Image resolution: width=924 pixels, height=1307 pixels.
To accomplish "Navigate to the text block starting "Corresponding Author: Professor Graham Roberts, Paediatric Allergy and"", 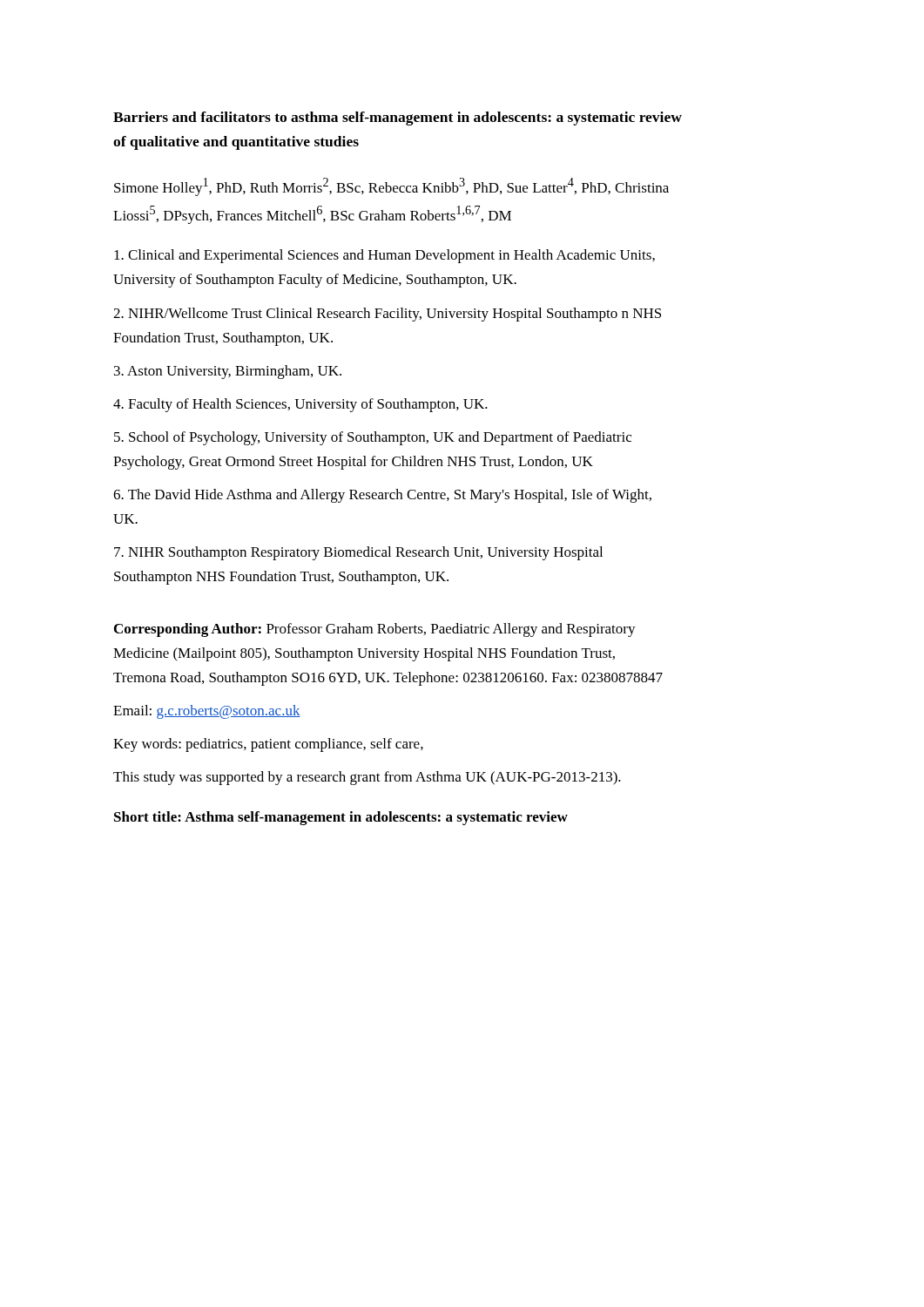I will click(388, 653).
